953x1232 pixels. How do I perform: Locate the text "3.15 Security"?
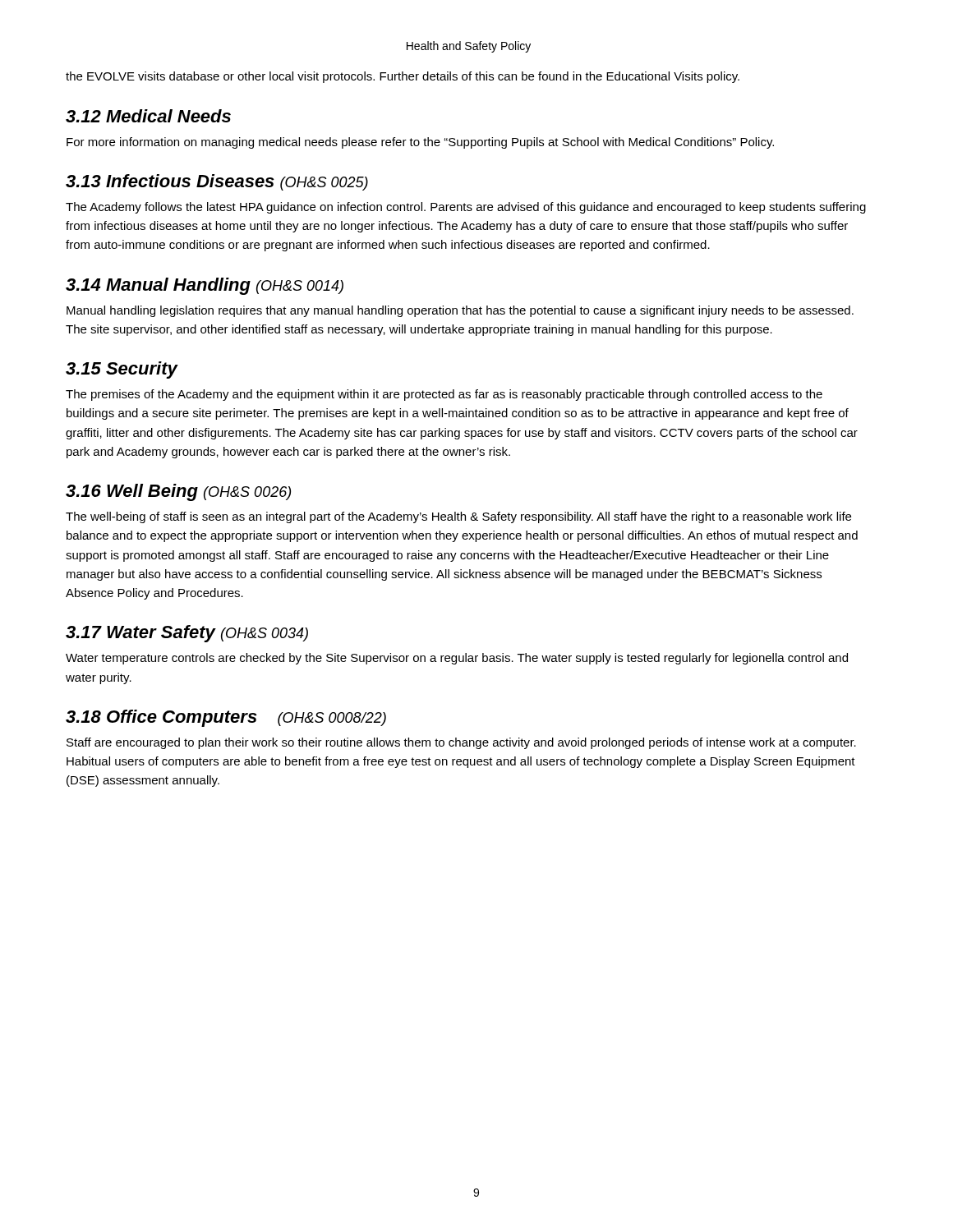122,368
